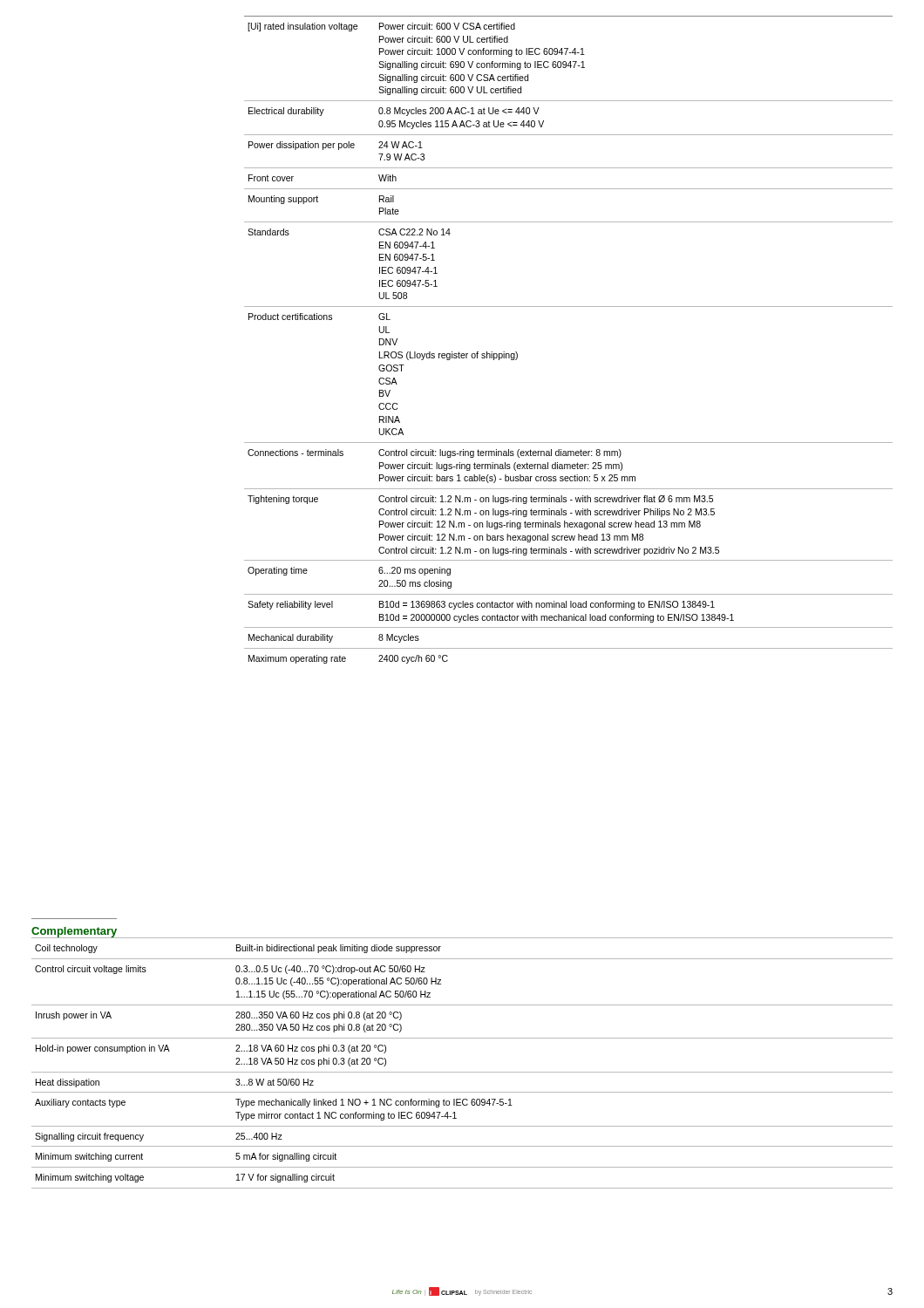Locate the table with the text "6...20 ms opening 20...50"
This screenshot has width=924, height=1308.
click(568, 342)
